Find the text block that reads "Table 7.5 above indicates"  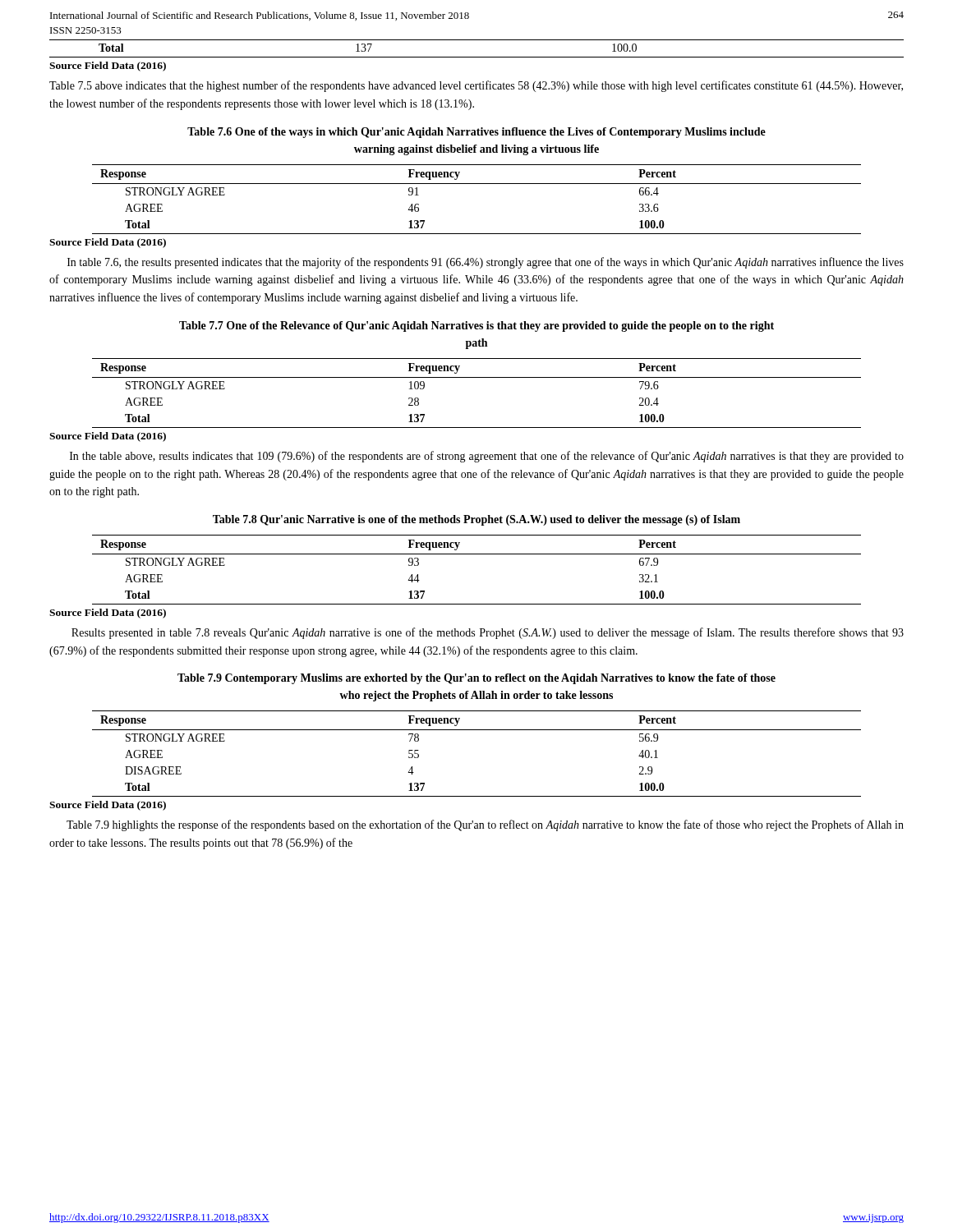point(476,95)
